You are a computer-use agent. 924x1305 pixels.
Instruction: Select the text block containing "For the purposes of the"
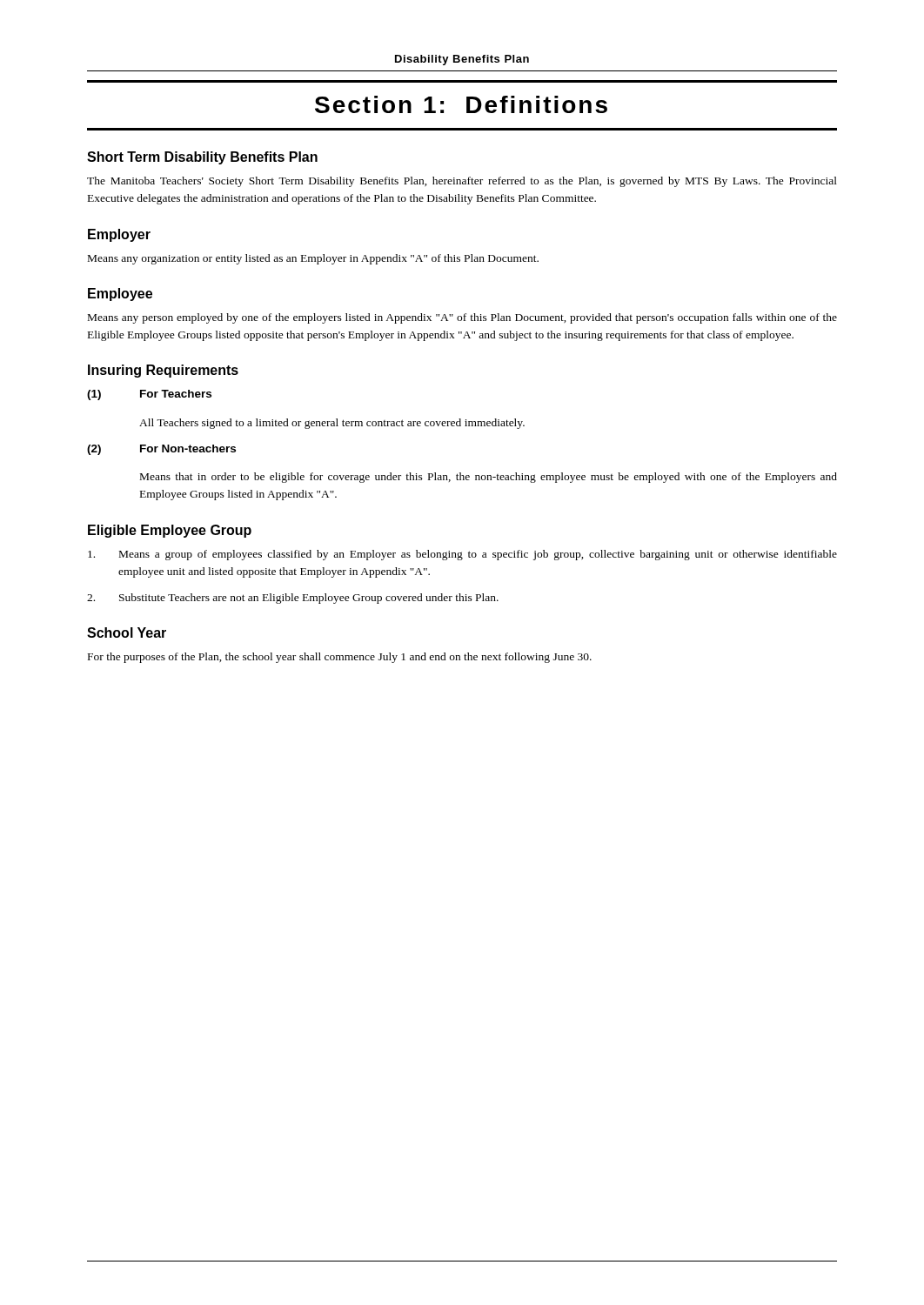(340, 657)
